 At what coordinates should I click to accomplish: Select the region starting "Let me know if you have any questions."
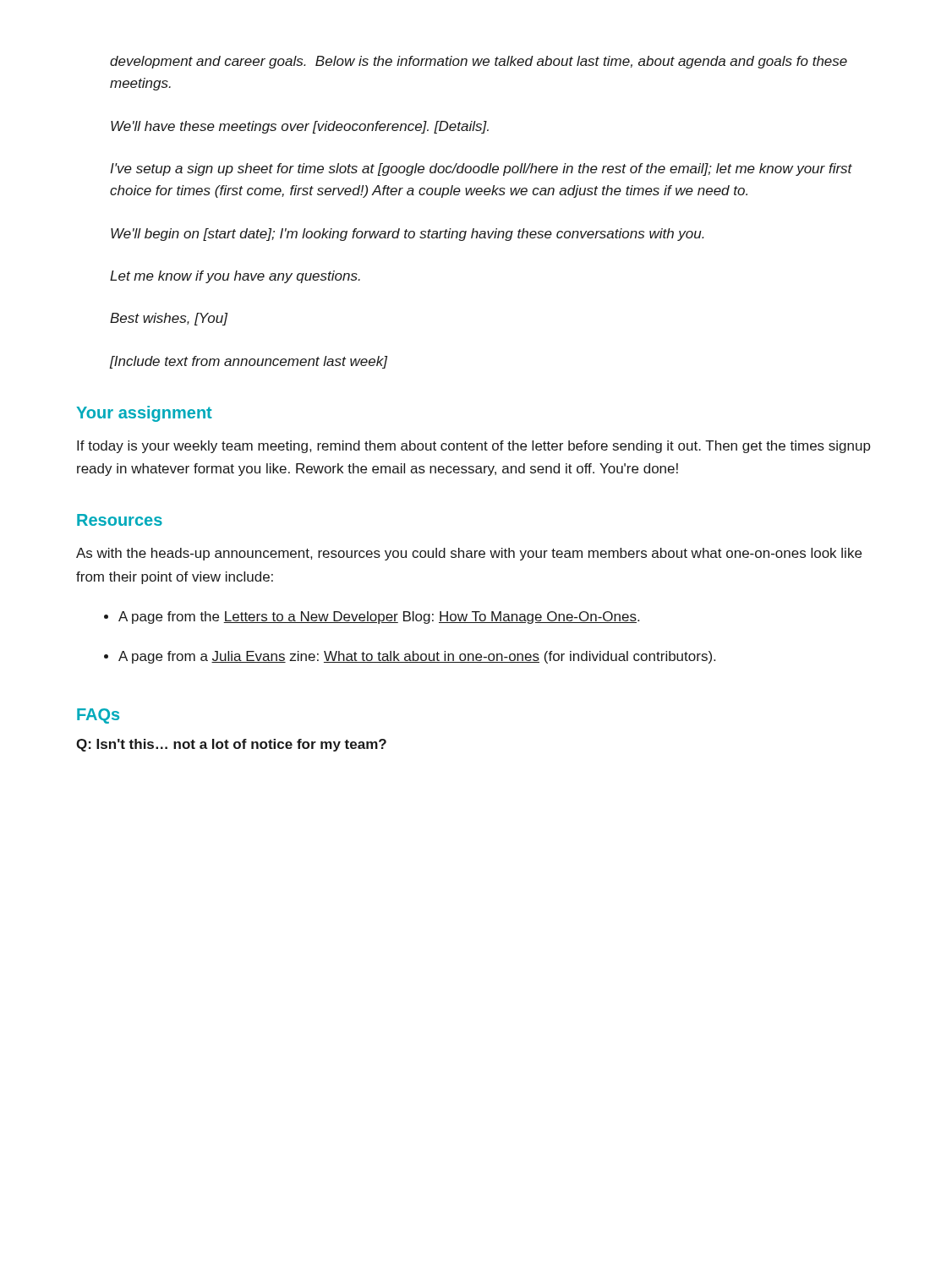[236, 276]
